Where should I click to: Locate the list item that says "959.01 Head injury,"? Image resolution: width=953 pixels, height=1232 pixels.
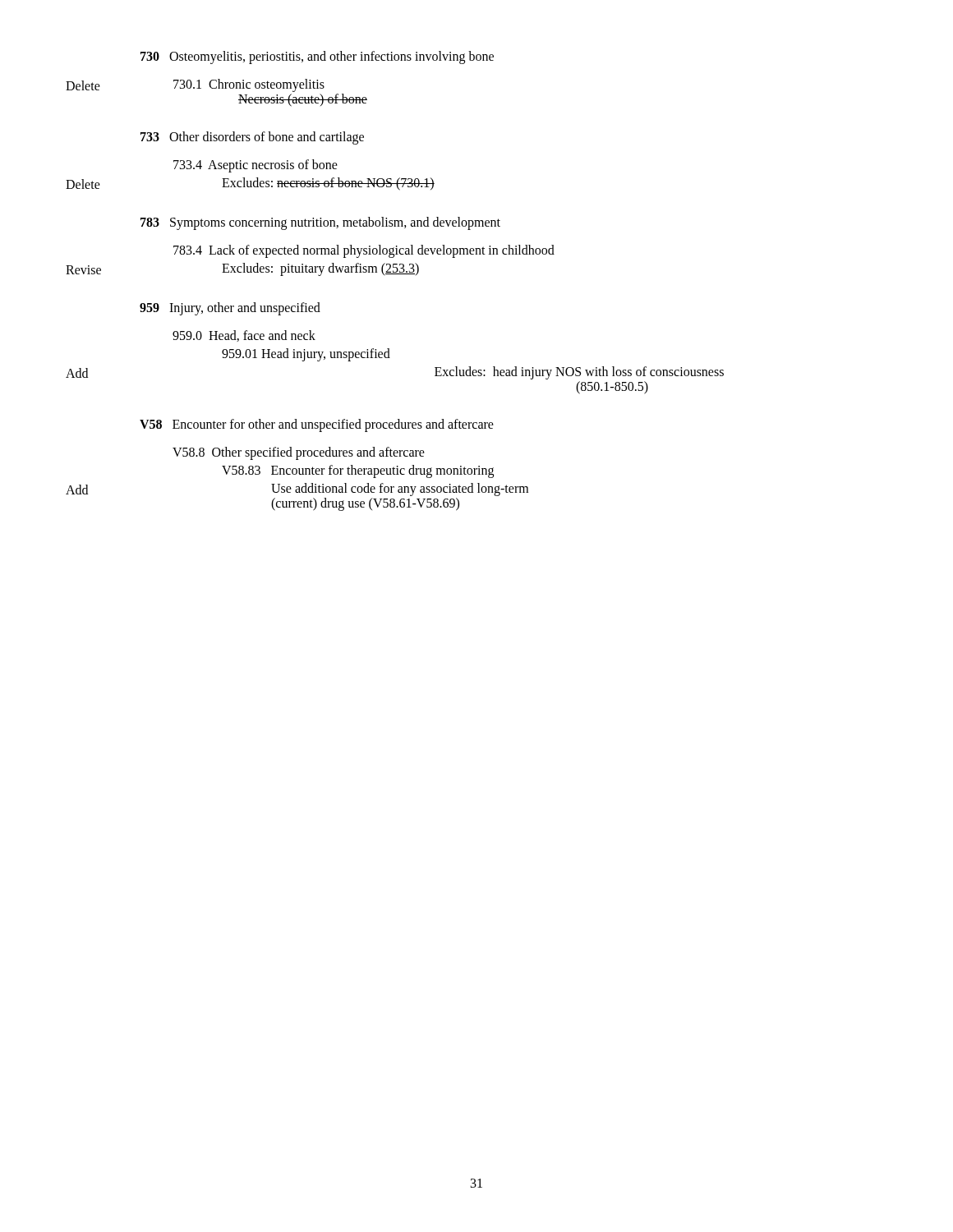[x=306, y=355]
